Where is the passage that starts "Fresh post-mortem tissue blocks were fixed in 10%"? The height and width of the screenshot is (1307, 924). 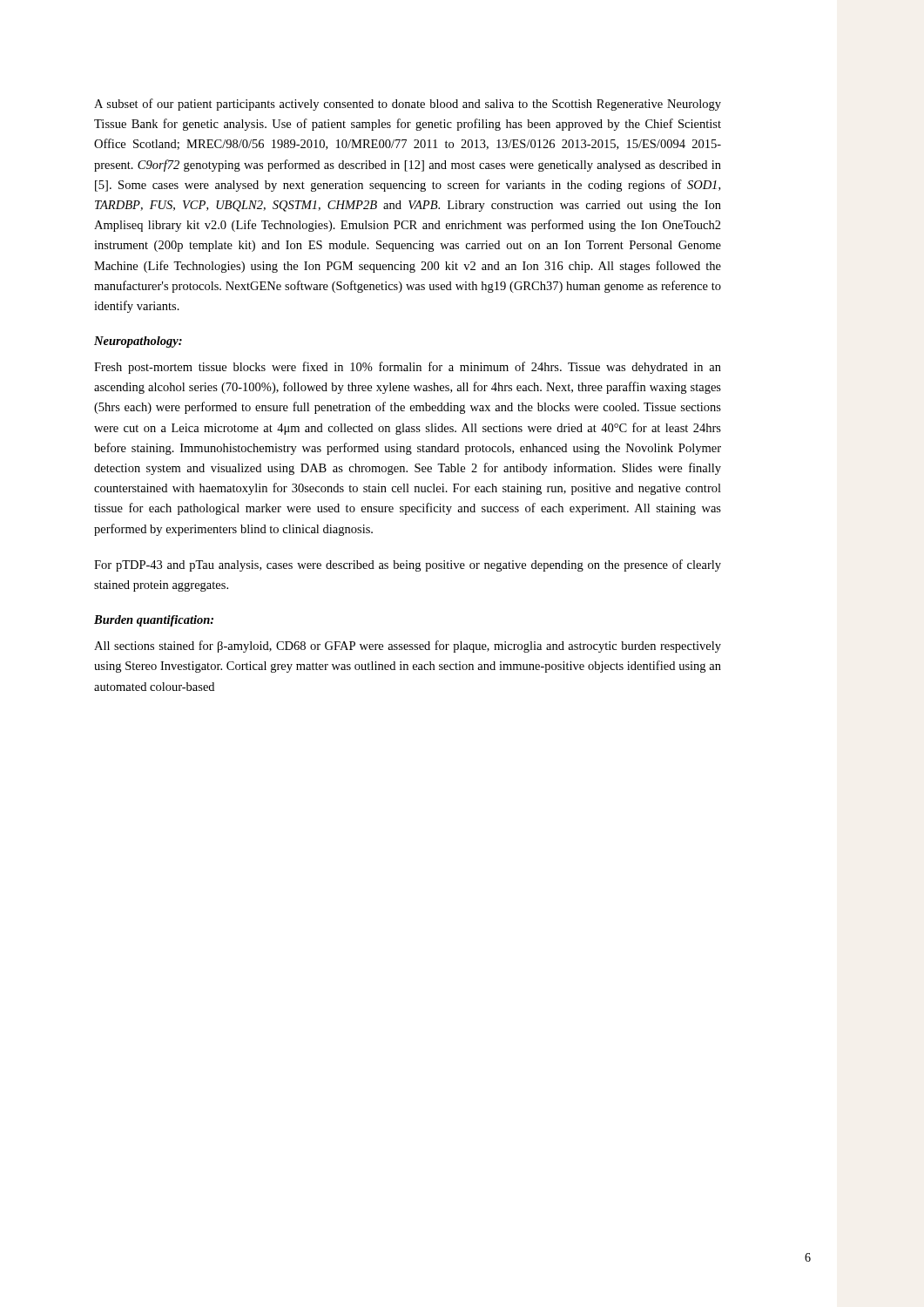pos(408,448)
